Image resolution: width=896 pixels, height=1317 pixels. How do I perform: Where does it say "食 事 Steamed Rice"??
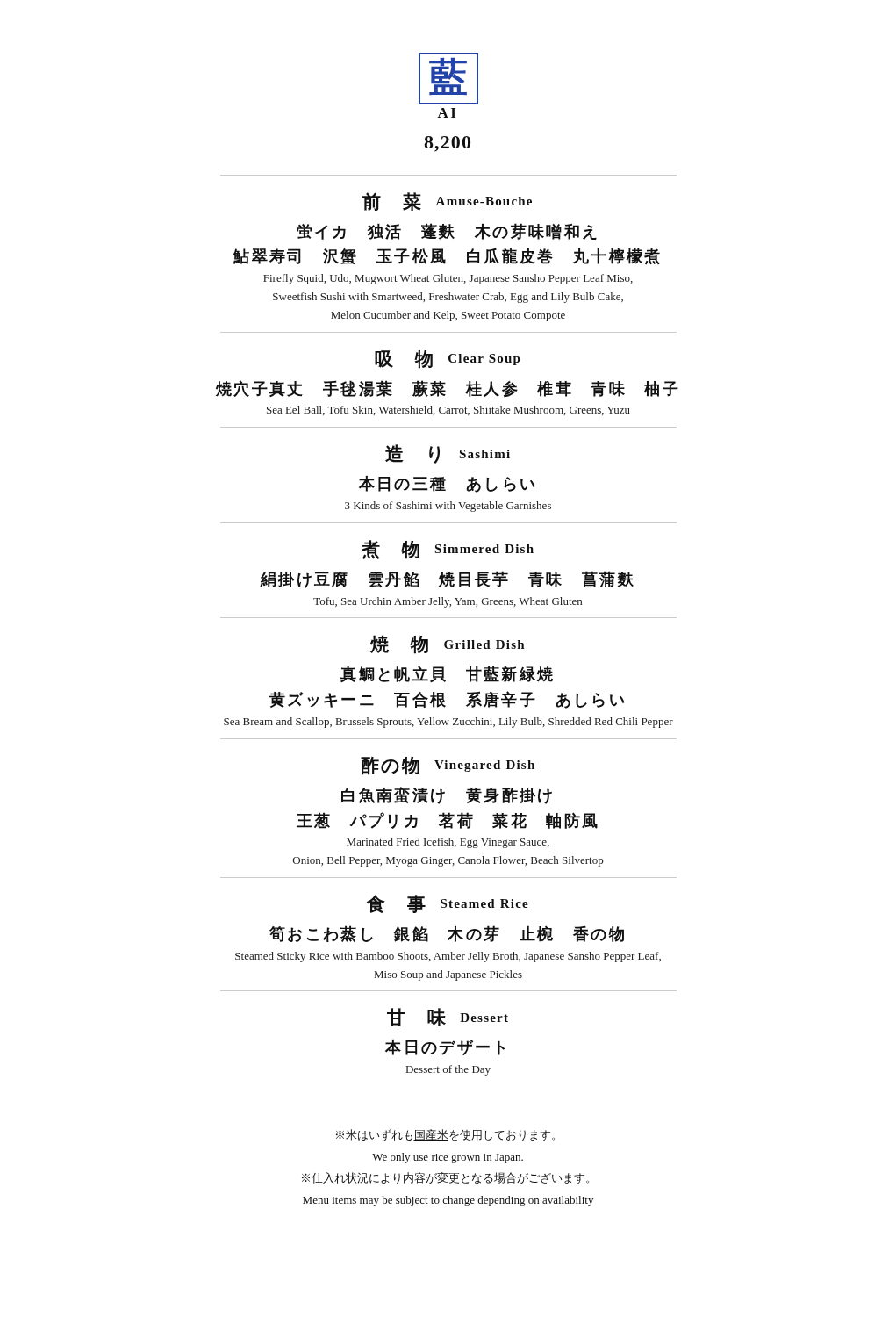448,904
